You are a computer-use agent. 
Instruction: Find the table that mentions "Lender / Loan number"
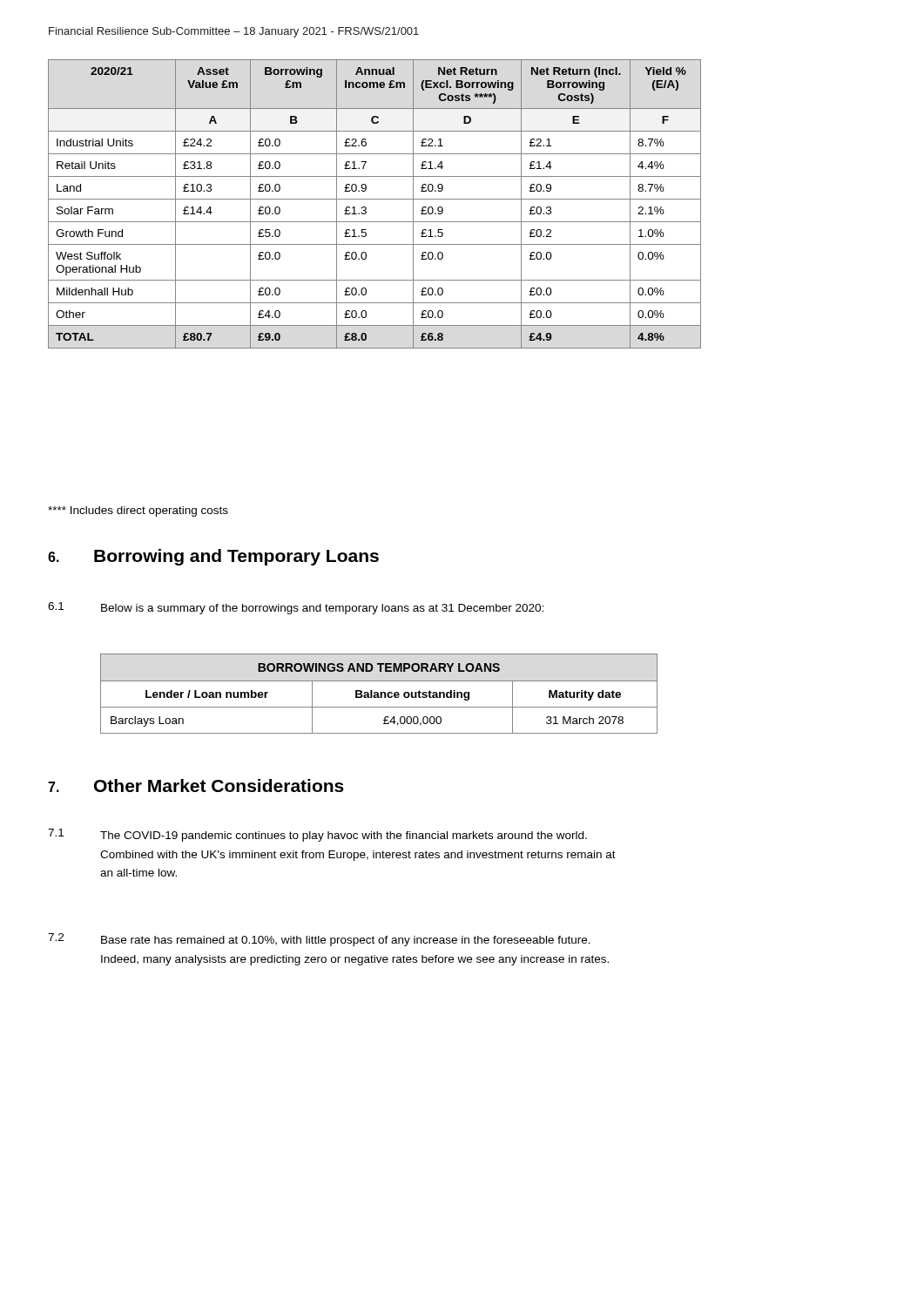pyautogui.click(x=379, y=694)
